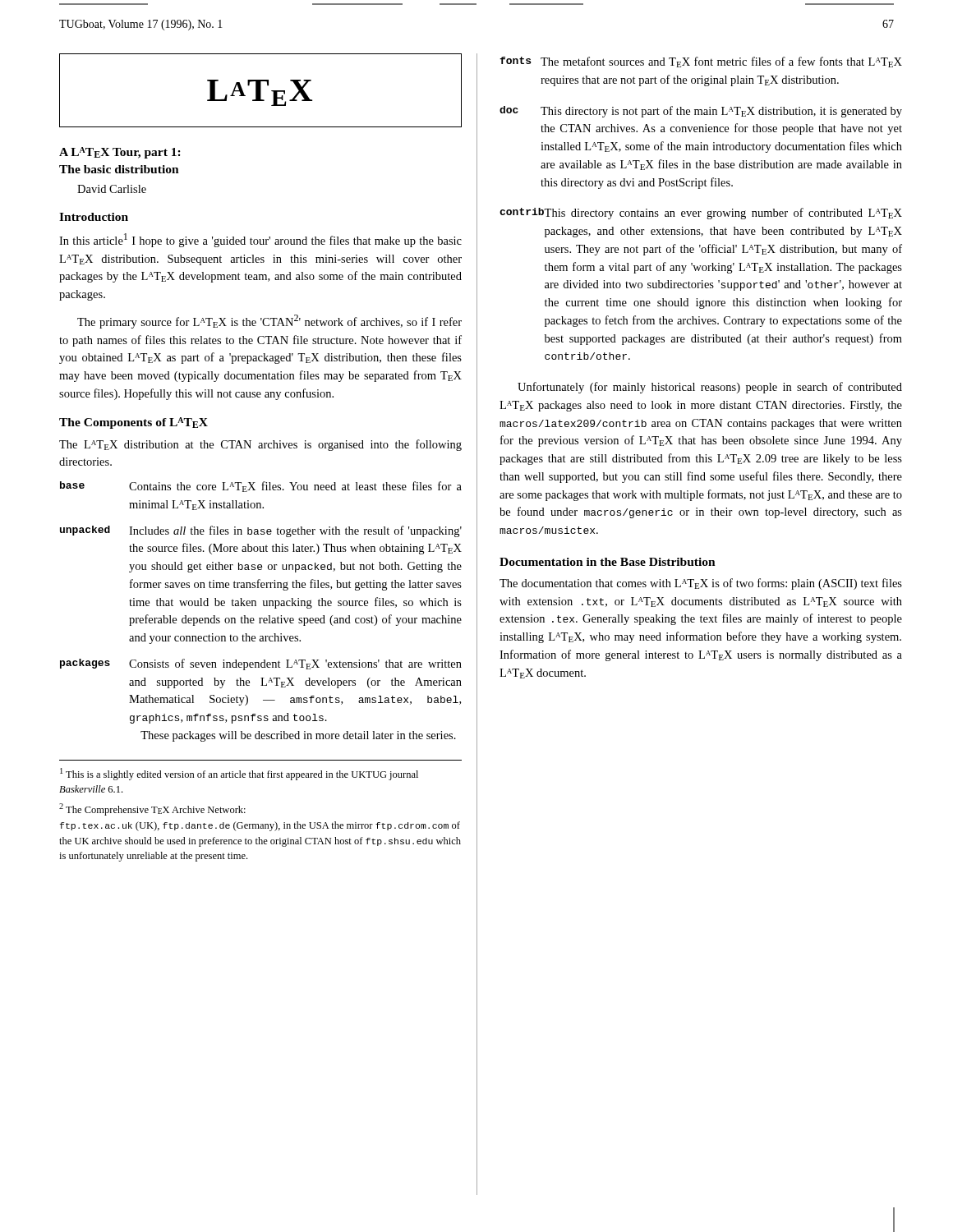953x1232 pixels.
Task: Select the footnote that says "1 This is a"
Action: (x=239, y=780)
